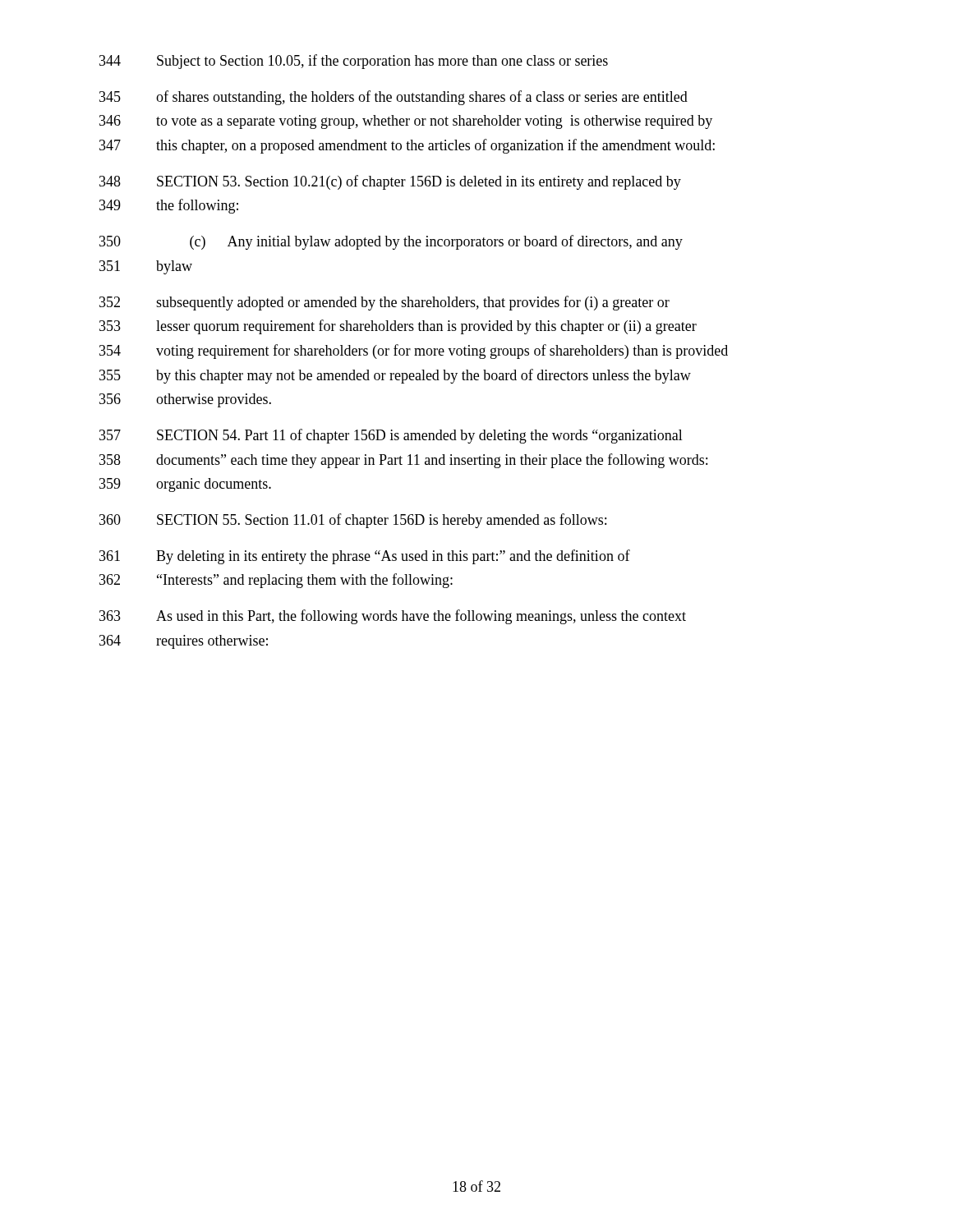Locate the text starting "364 requires otherwise:"
This screenshot has width=953, height=1232.
point(184,642)
